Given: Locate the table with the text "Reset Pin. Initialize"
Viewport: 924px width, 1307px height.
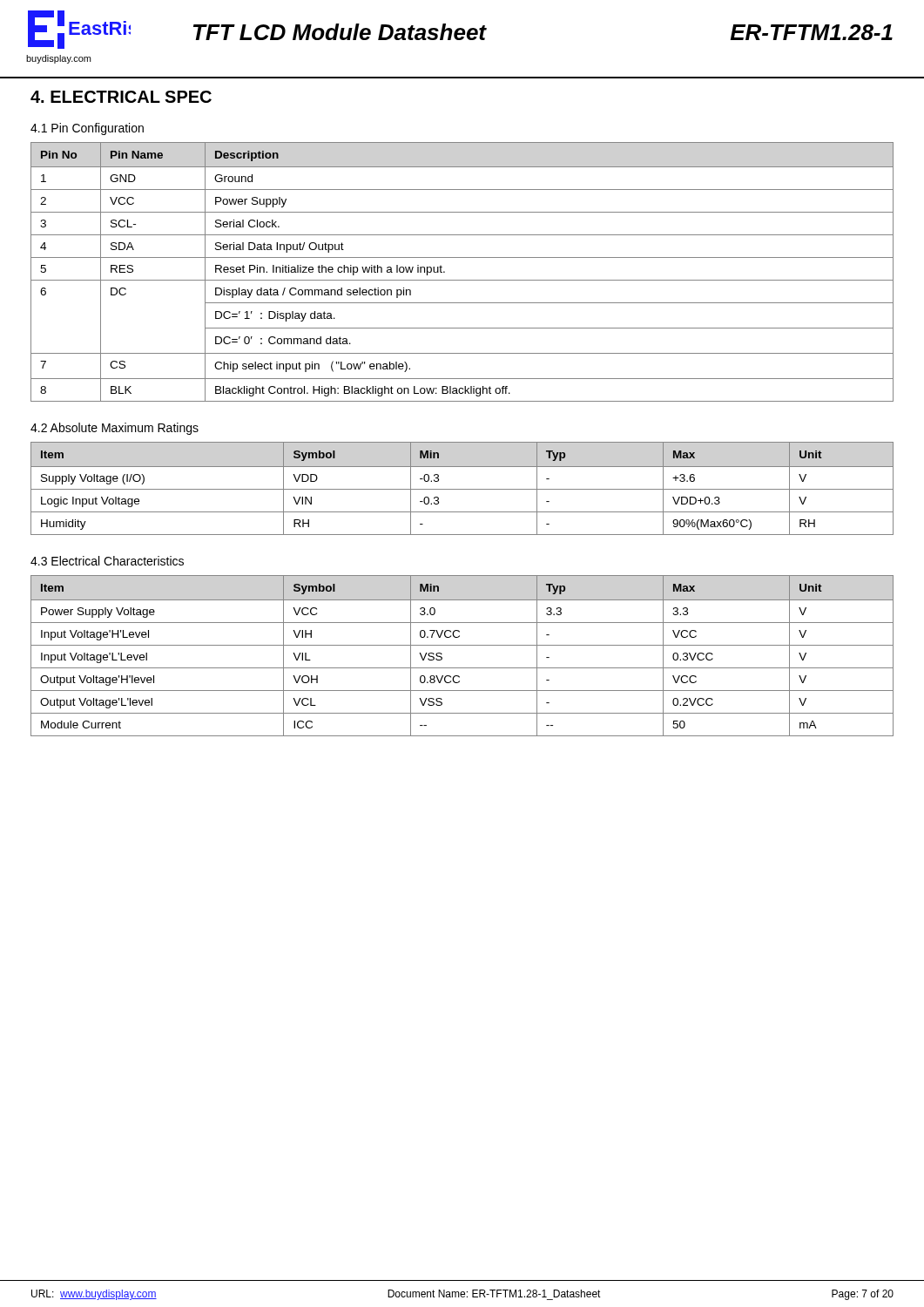Looking at the screenshot, I should click(462, 272).
